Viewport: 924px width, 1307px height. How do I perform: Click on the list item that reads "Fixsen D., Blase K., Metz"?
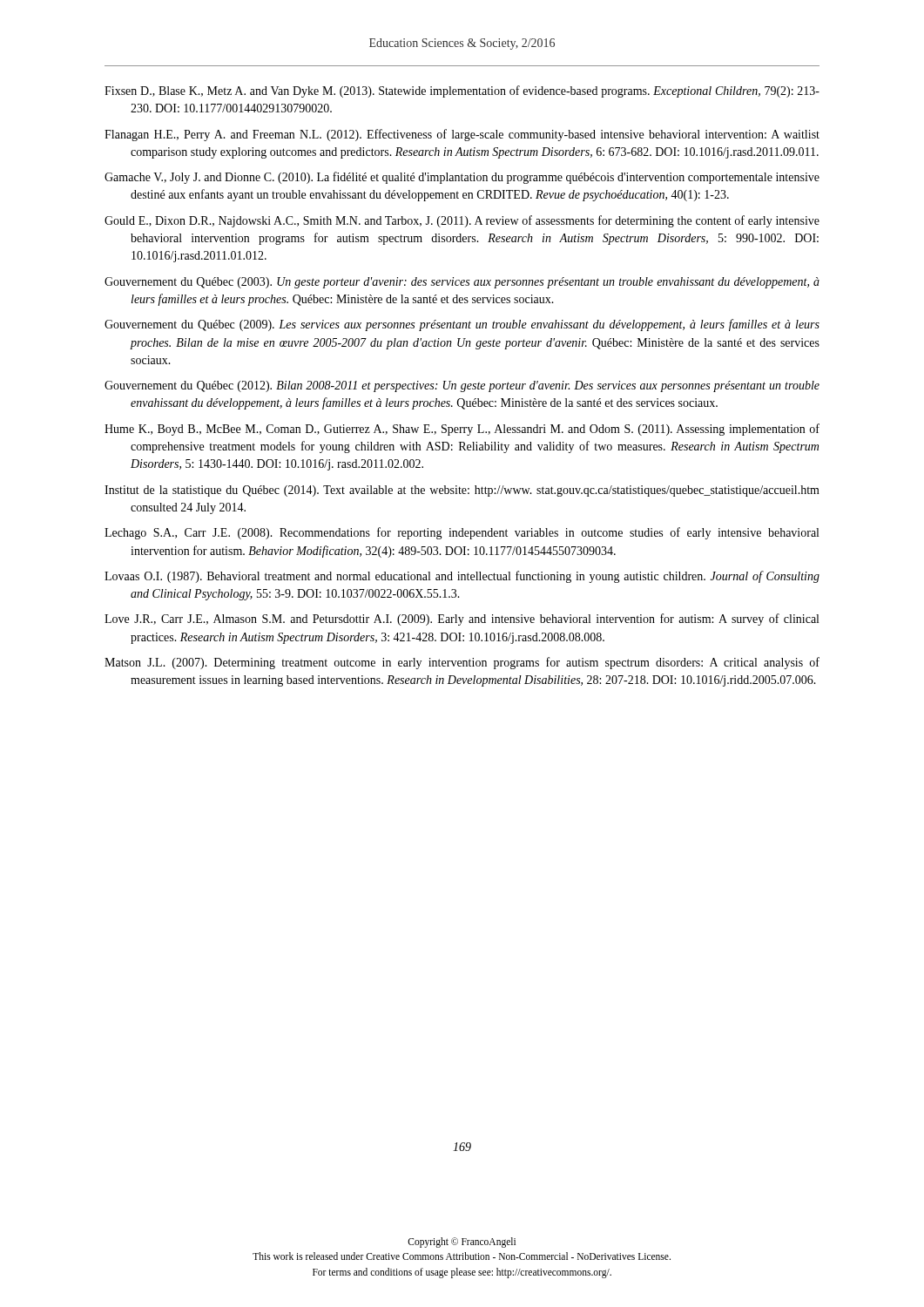point(462,100)
